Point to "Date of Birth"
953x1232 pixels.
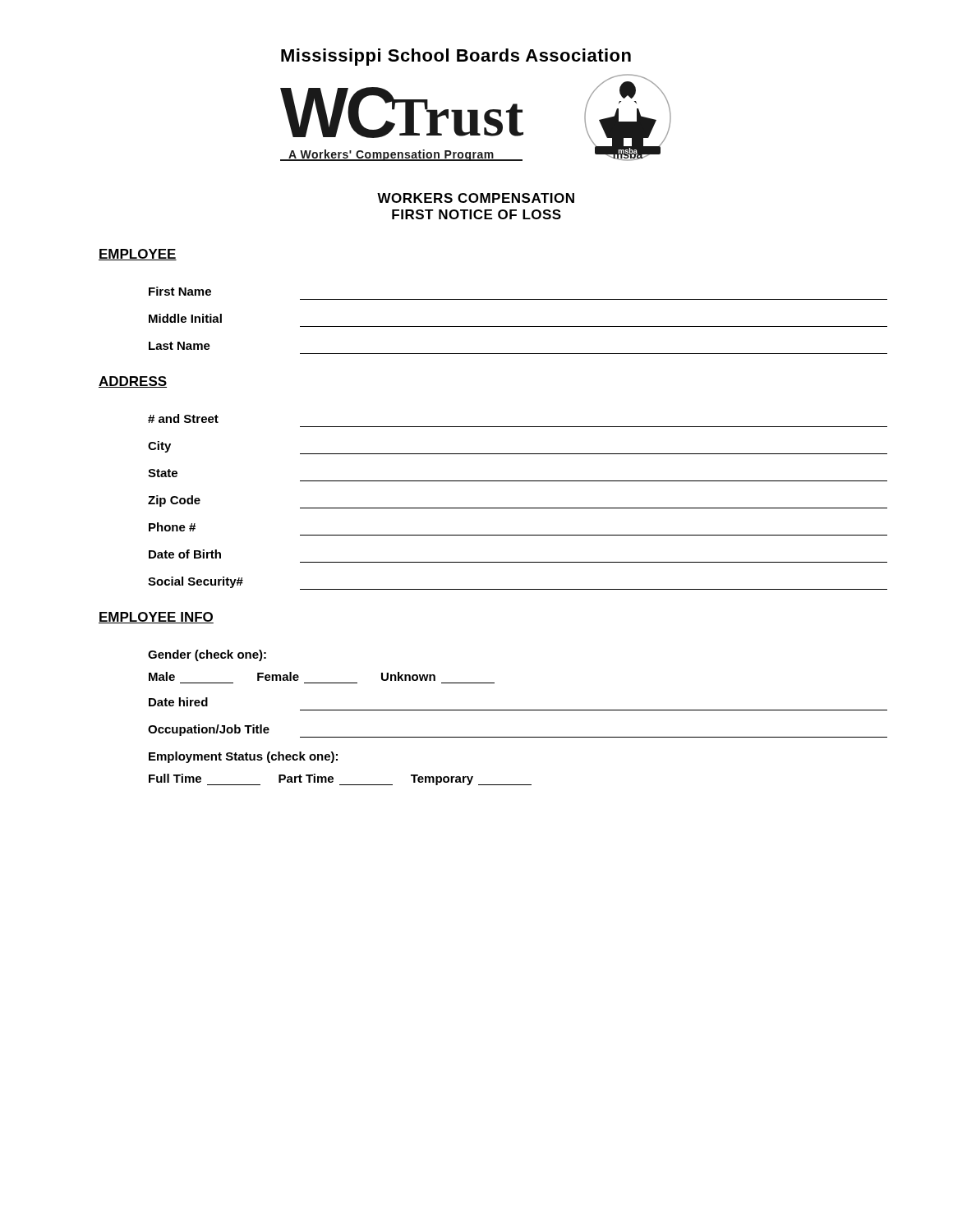(x=518, y=555)
